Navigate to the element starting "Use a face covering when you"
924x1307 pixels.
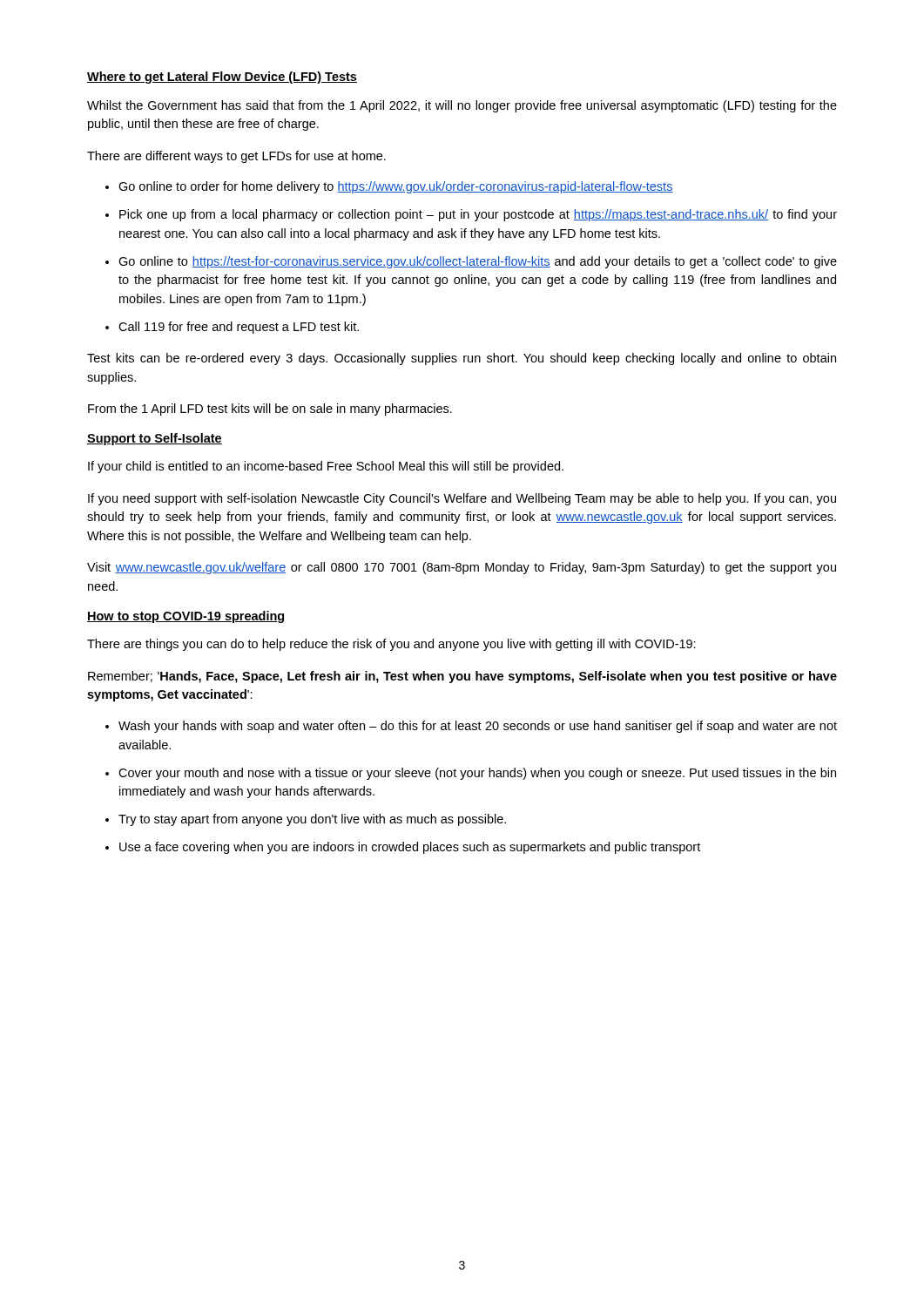pos(409,847)
